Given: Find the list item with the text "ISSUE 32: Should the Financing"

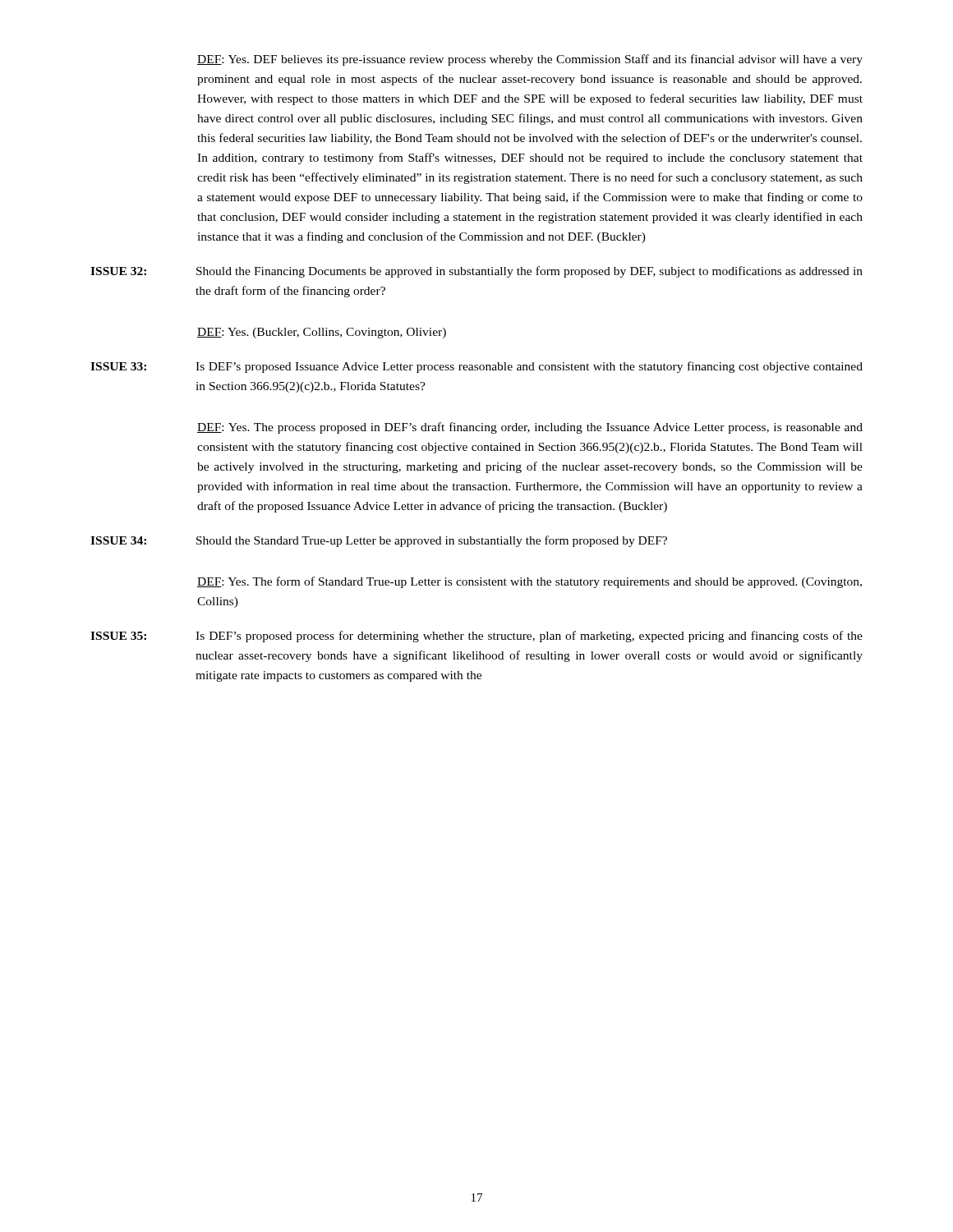Looking at the screenshot, I should (x=476, y=281).
